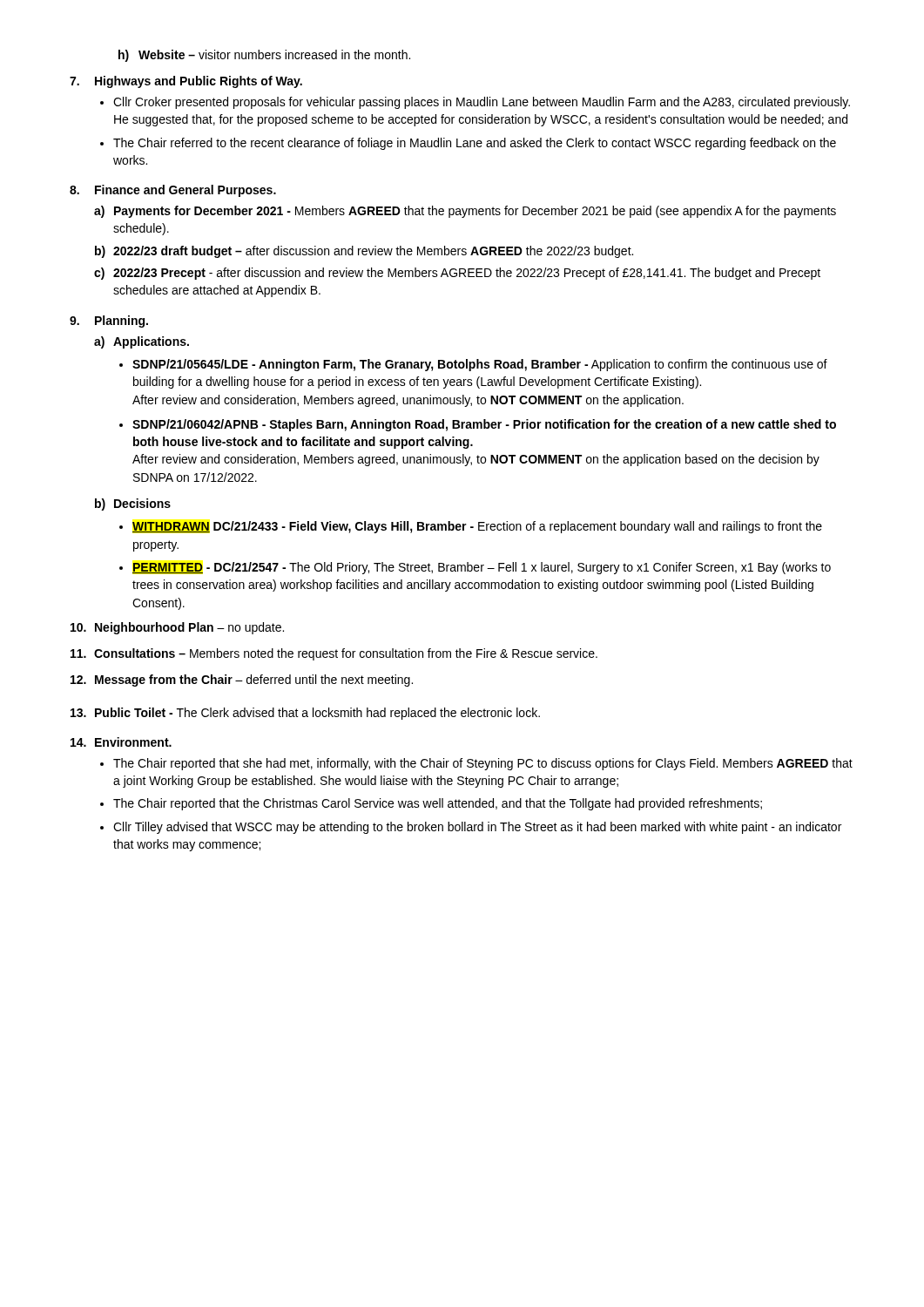
Task: Click on the list item that says "The Chair reported that the Christmas Carol Service"
Action: click(474, 804)
